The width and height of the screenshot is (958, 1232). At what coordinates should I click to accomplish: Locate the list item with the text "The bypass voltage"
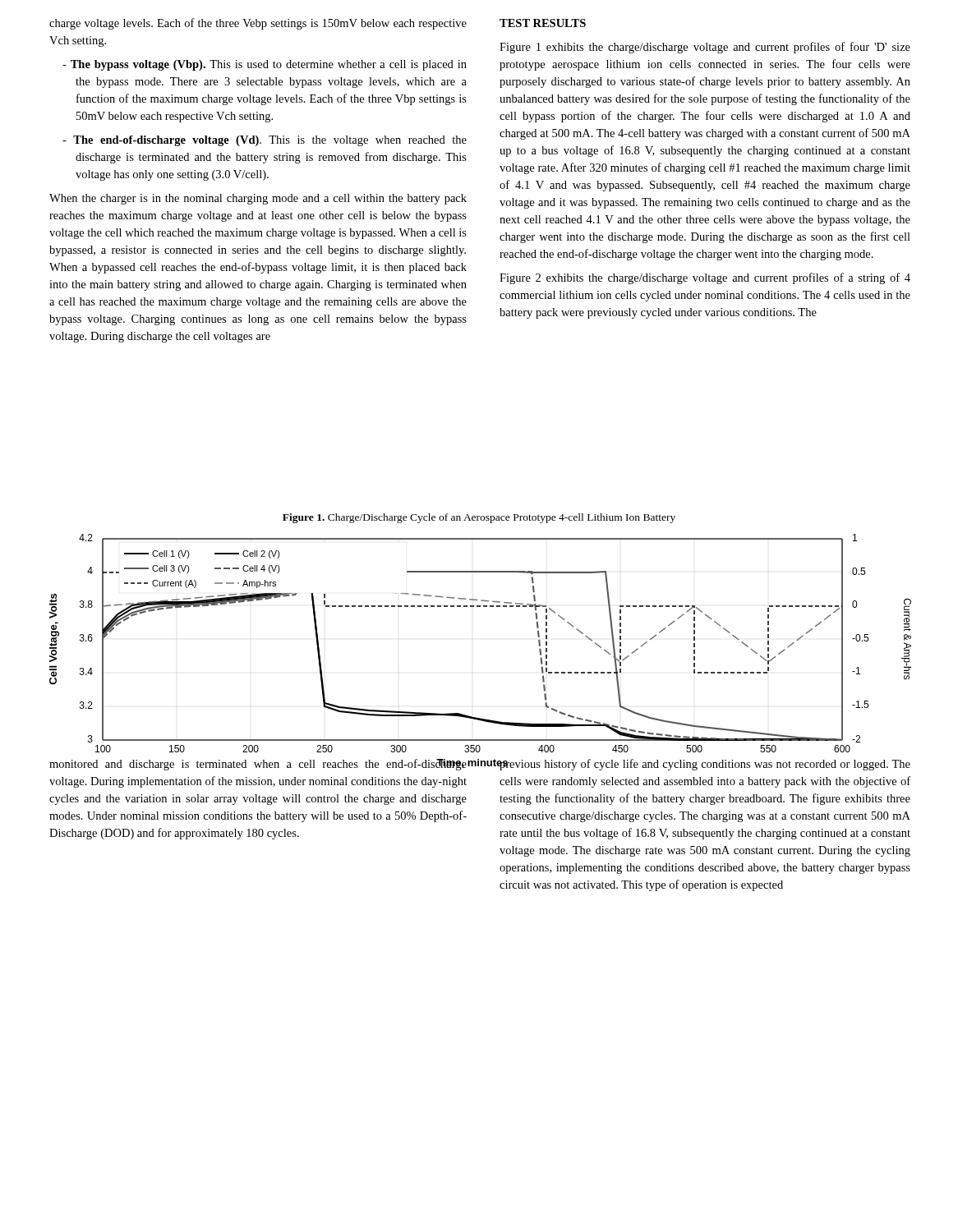[265, 90]
